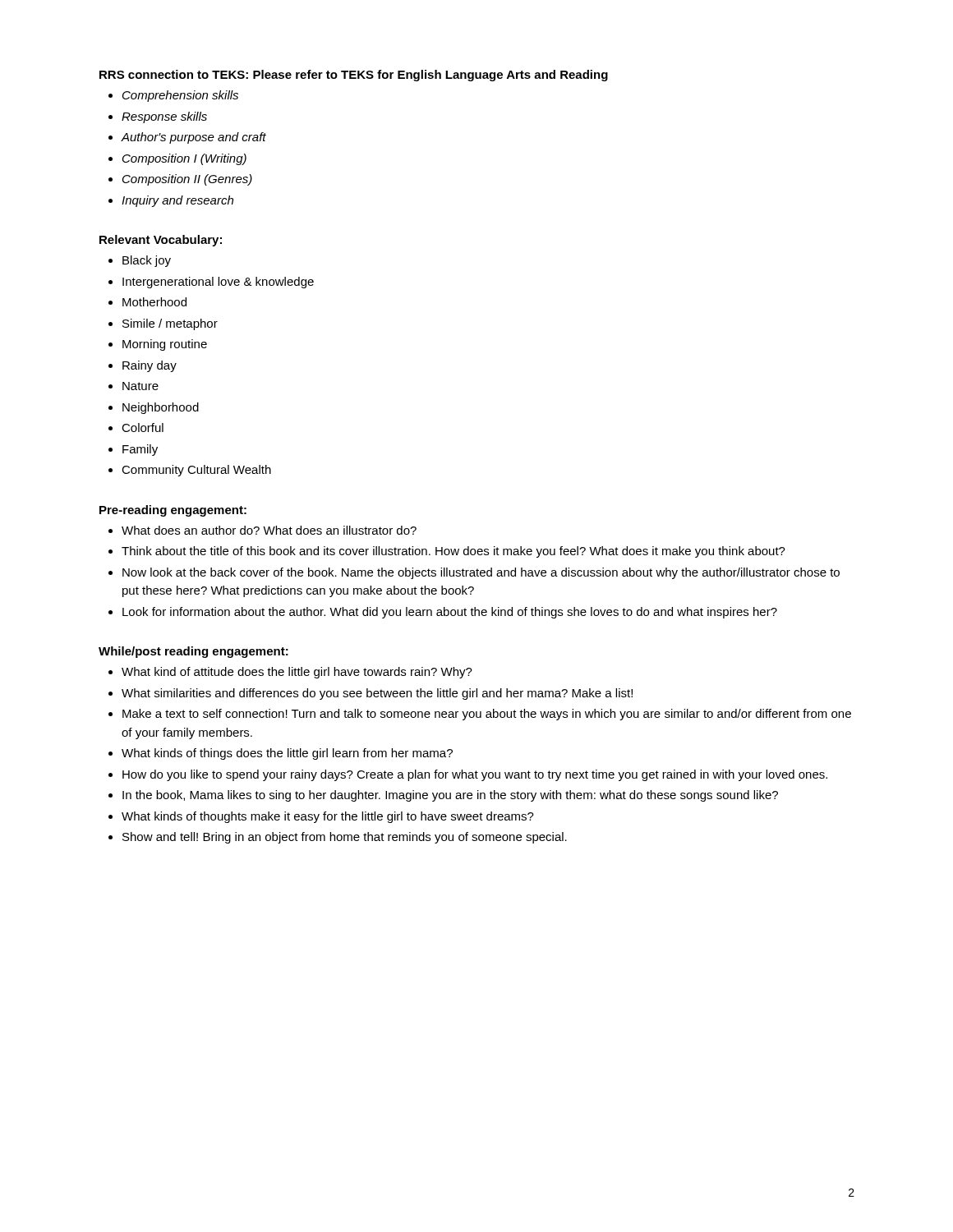Locate the list item containing "Now look at"
Screen dimensions: 1232x953
[481, 581]
